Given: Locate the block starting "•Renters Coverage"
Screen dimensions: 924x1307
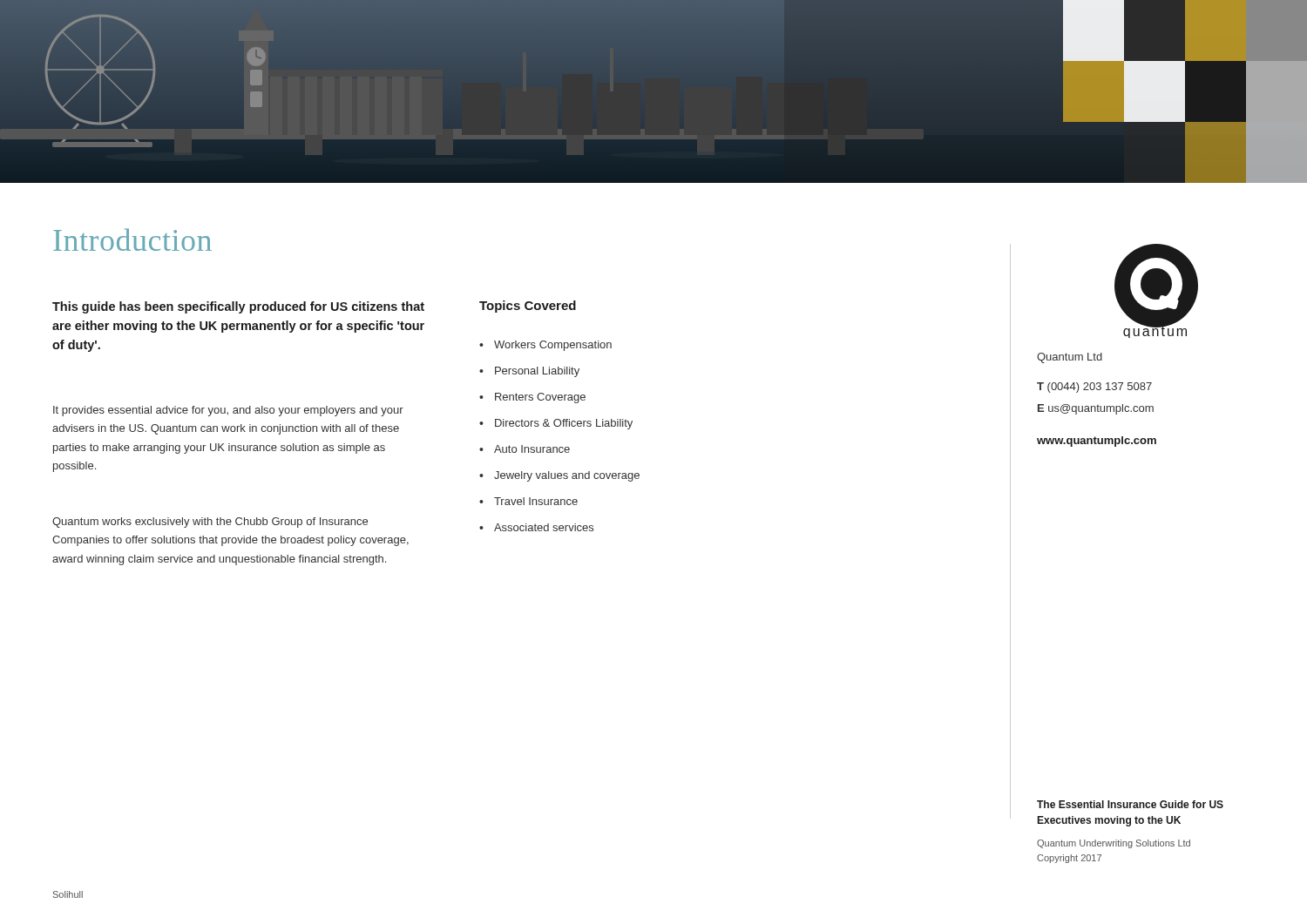Looking at the screenshot, I should click(533, 397).
